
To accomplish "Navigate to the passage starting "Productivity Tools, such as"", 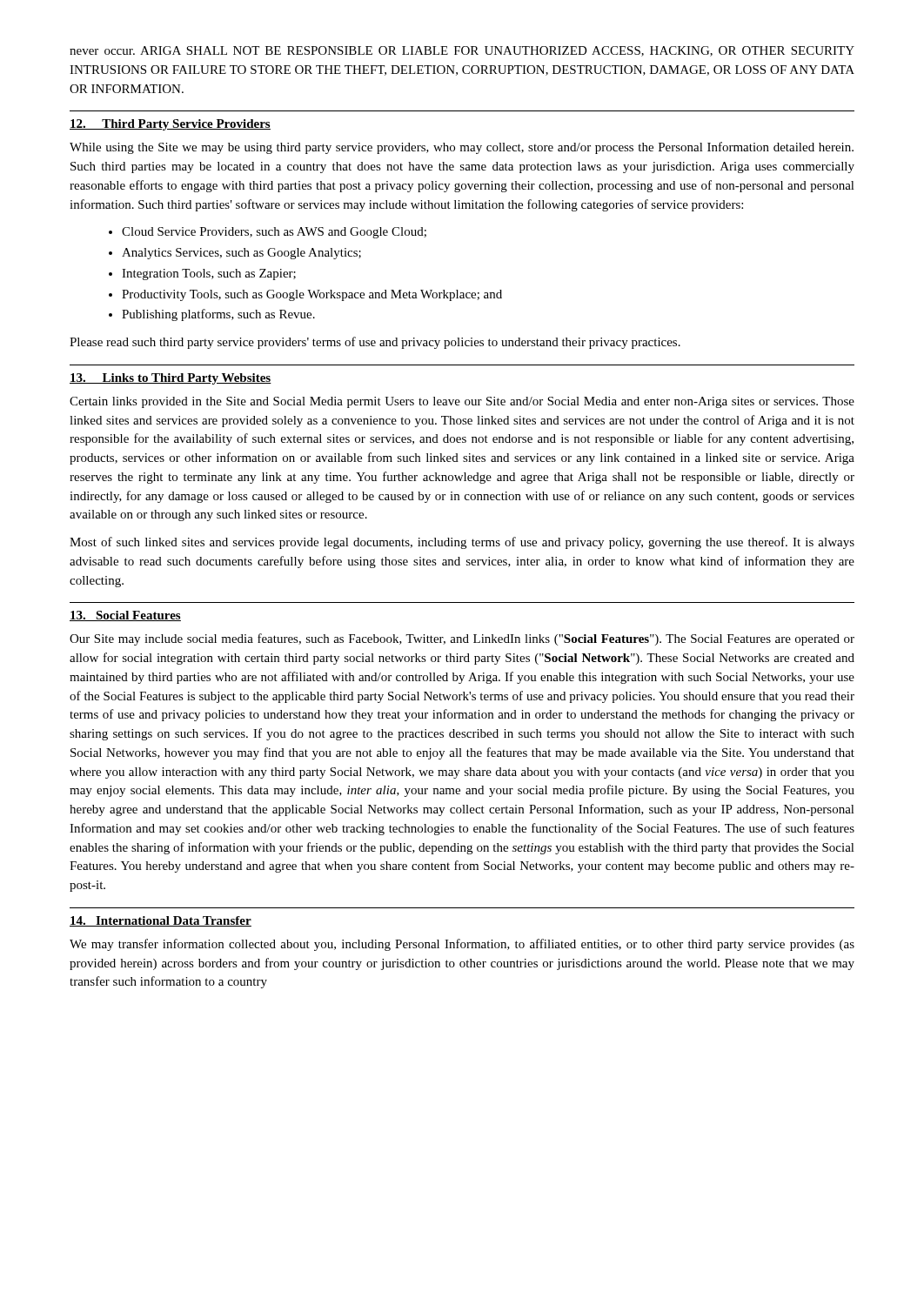I will click(462, 294).
